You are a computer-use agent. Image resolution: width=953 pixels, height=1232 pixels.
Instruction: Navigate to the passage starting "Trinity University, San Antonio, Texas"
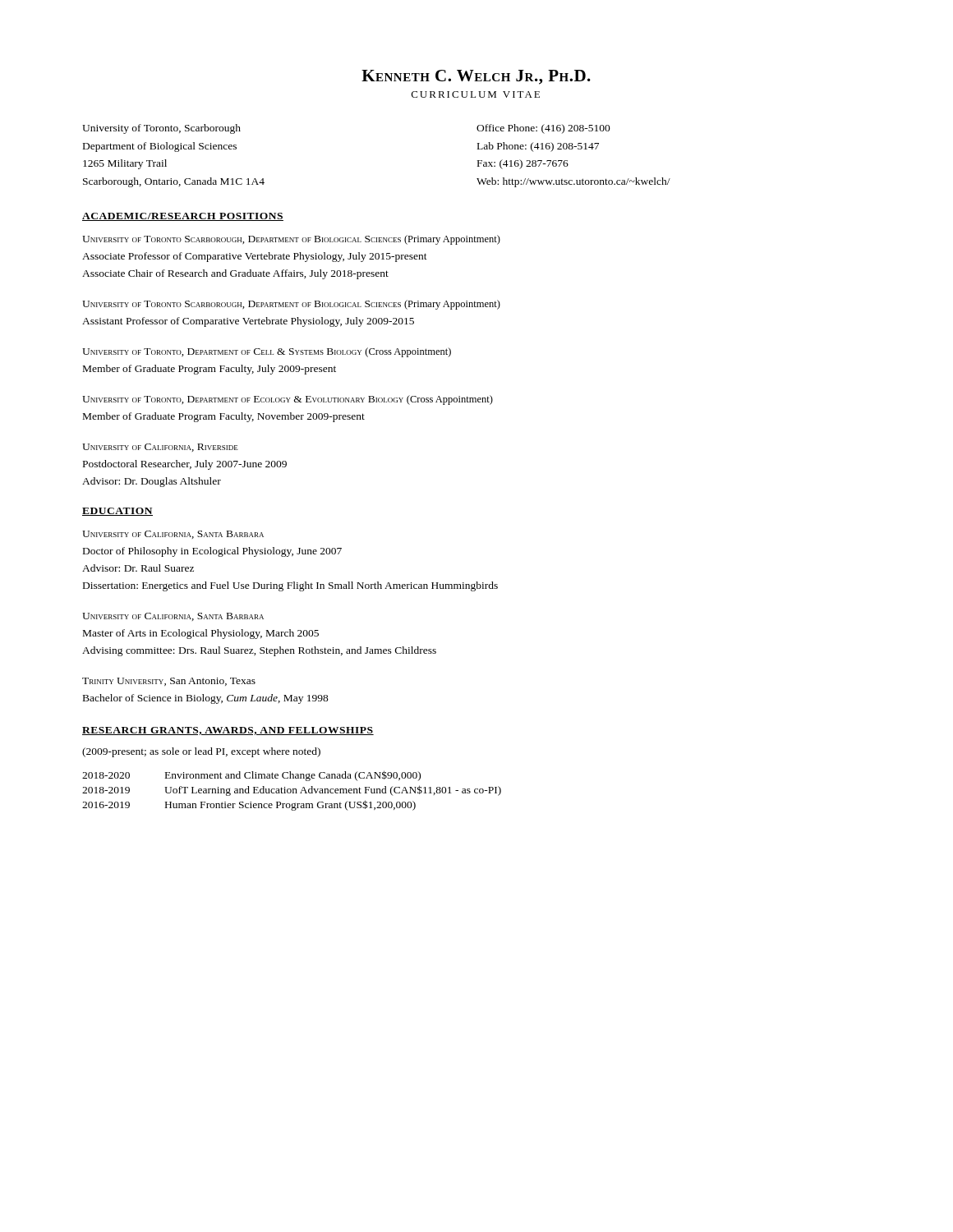pos(169,682)
